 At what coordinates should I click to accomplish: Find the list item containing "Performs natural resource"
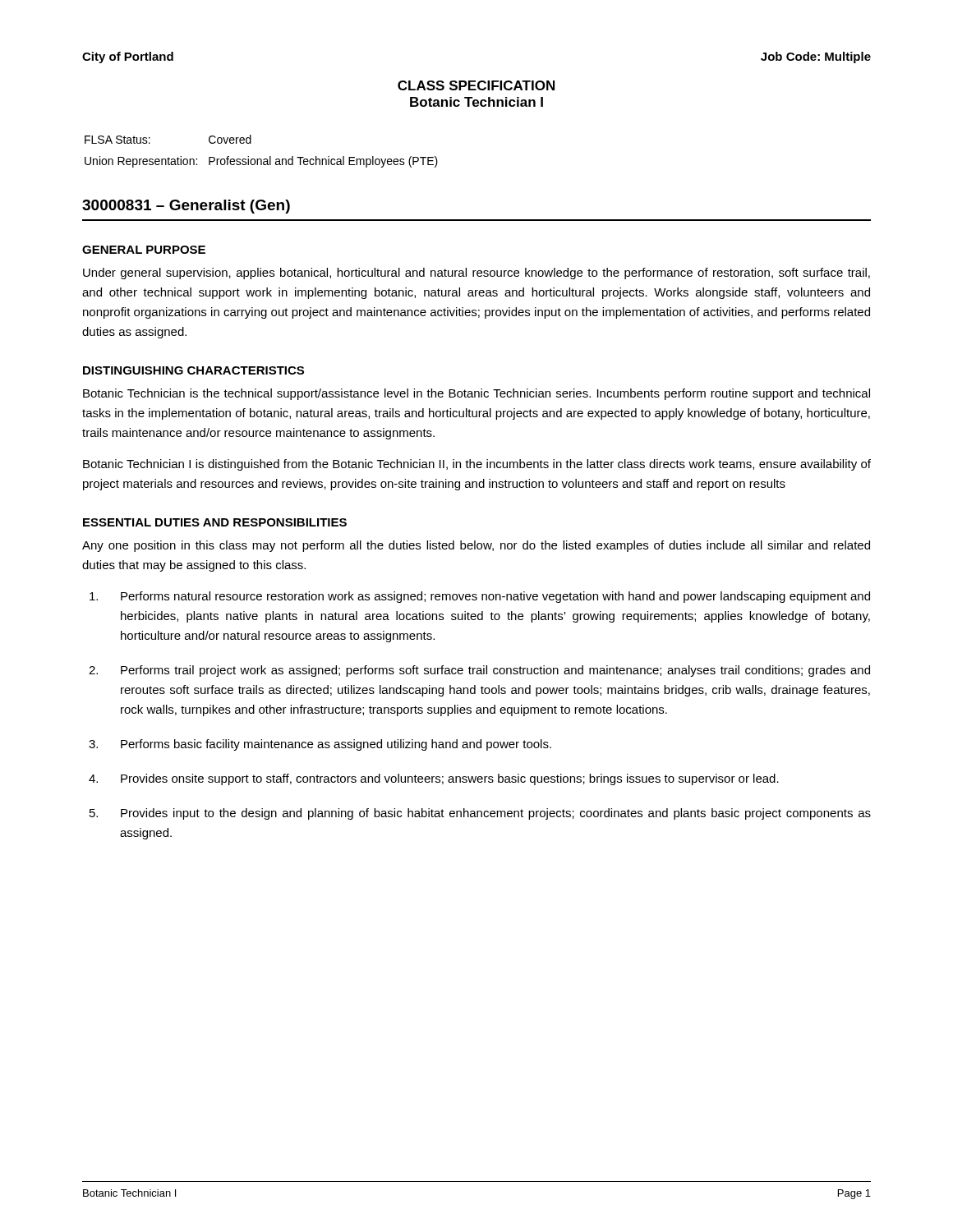coord(476,616)
